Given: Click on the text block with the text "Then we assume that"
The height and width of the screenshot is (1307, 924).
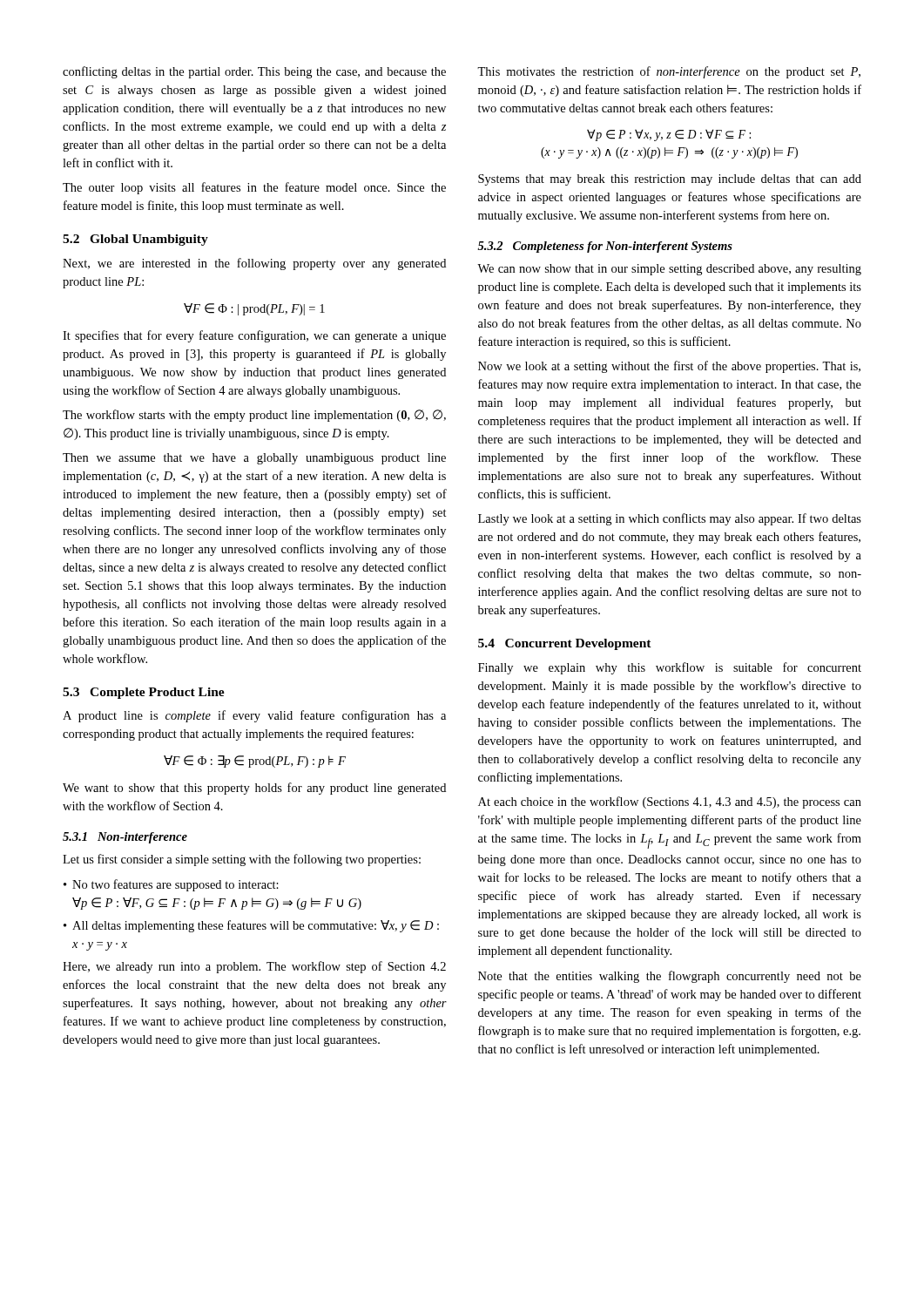Looking at the screenshot, I should click(x=255, y=558).
